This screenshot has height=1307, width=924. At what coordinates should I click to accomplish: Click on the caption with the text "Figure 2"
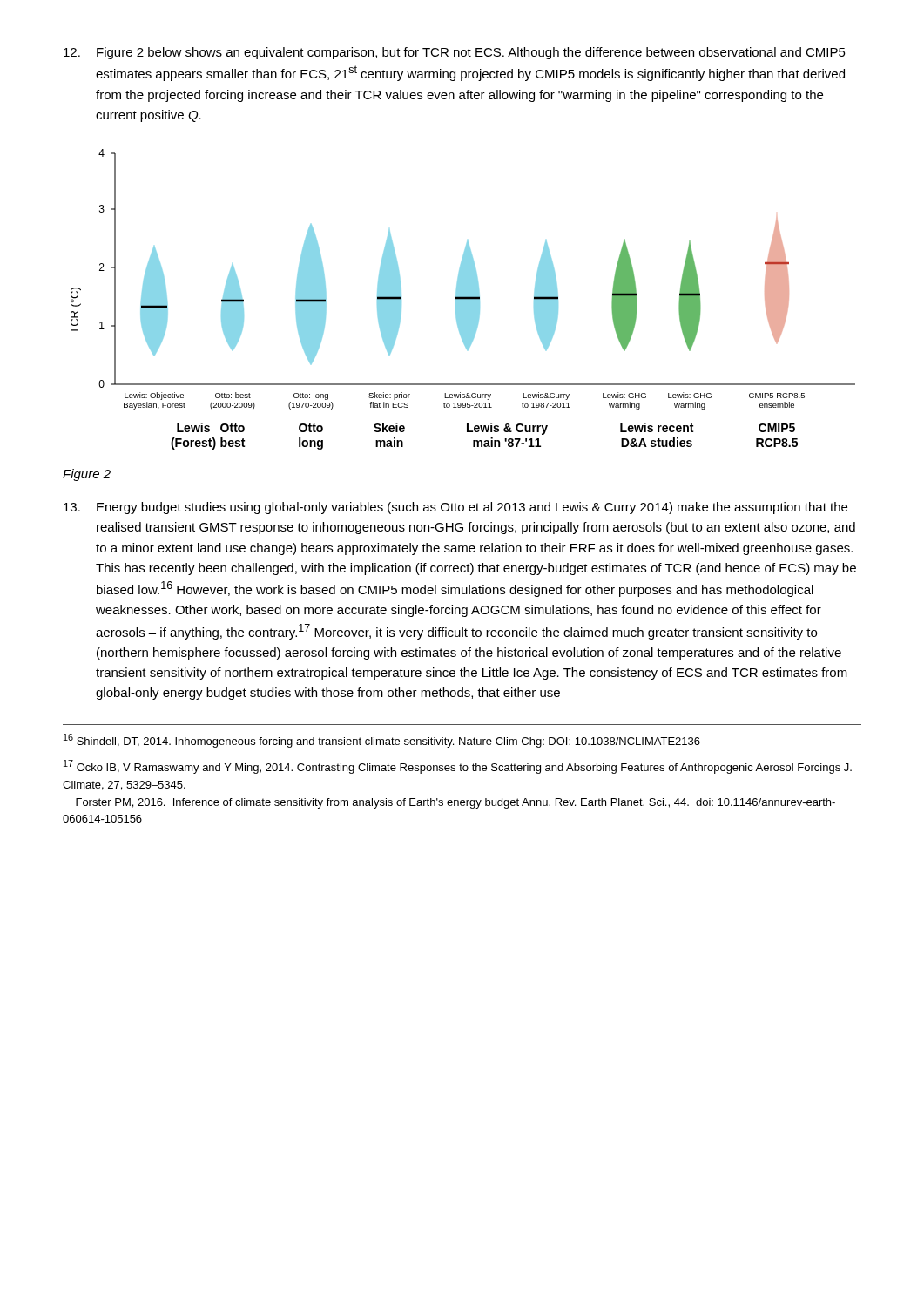tap(87, 474)
